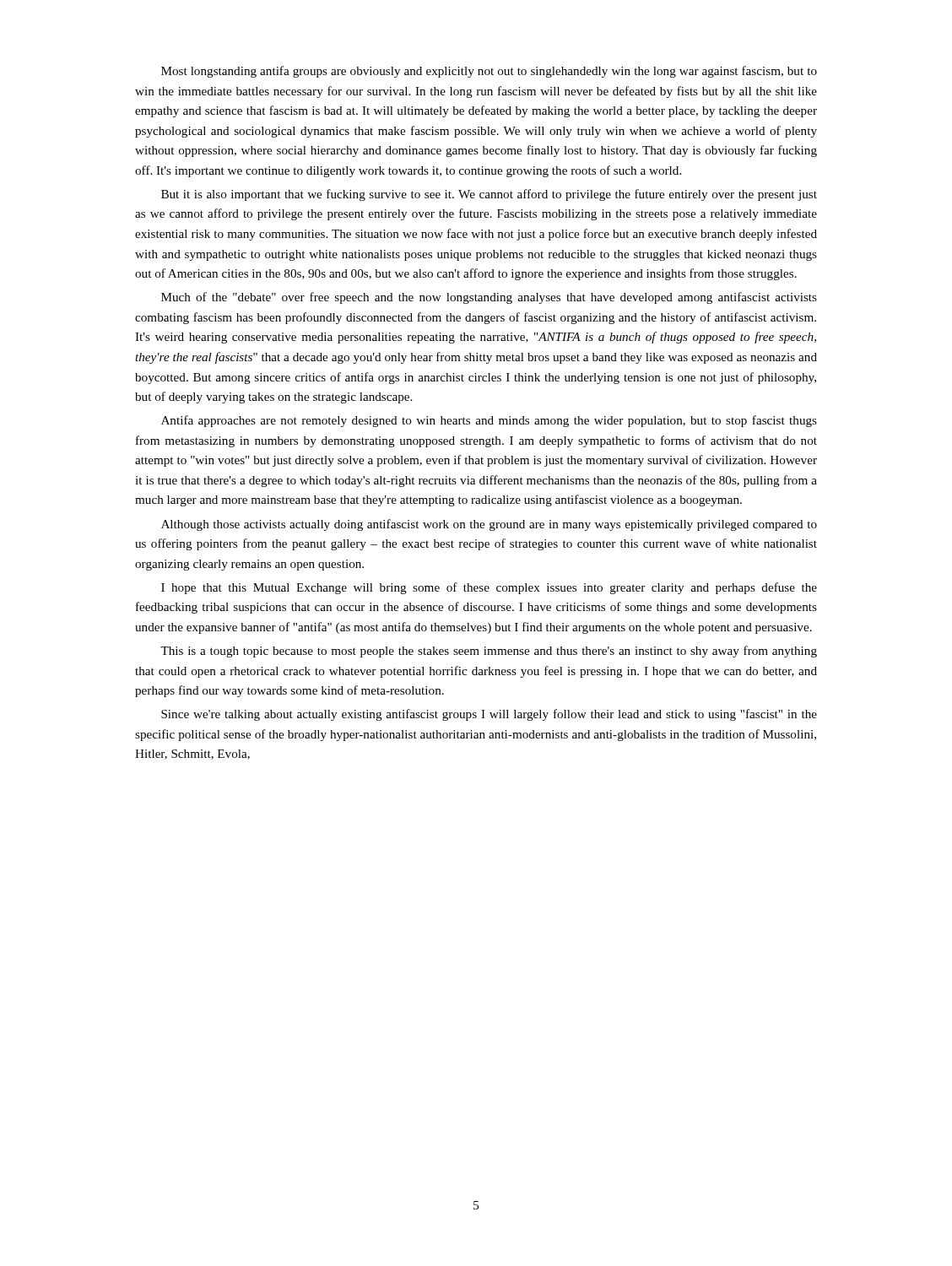Navigate to the passage starting "I hope that this Mutual Exchange"
This screenshot has height=1266, width=952.
tap(476, 607)
